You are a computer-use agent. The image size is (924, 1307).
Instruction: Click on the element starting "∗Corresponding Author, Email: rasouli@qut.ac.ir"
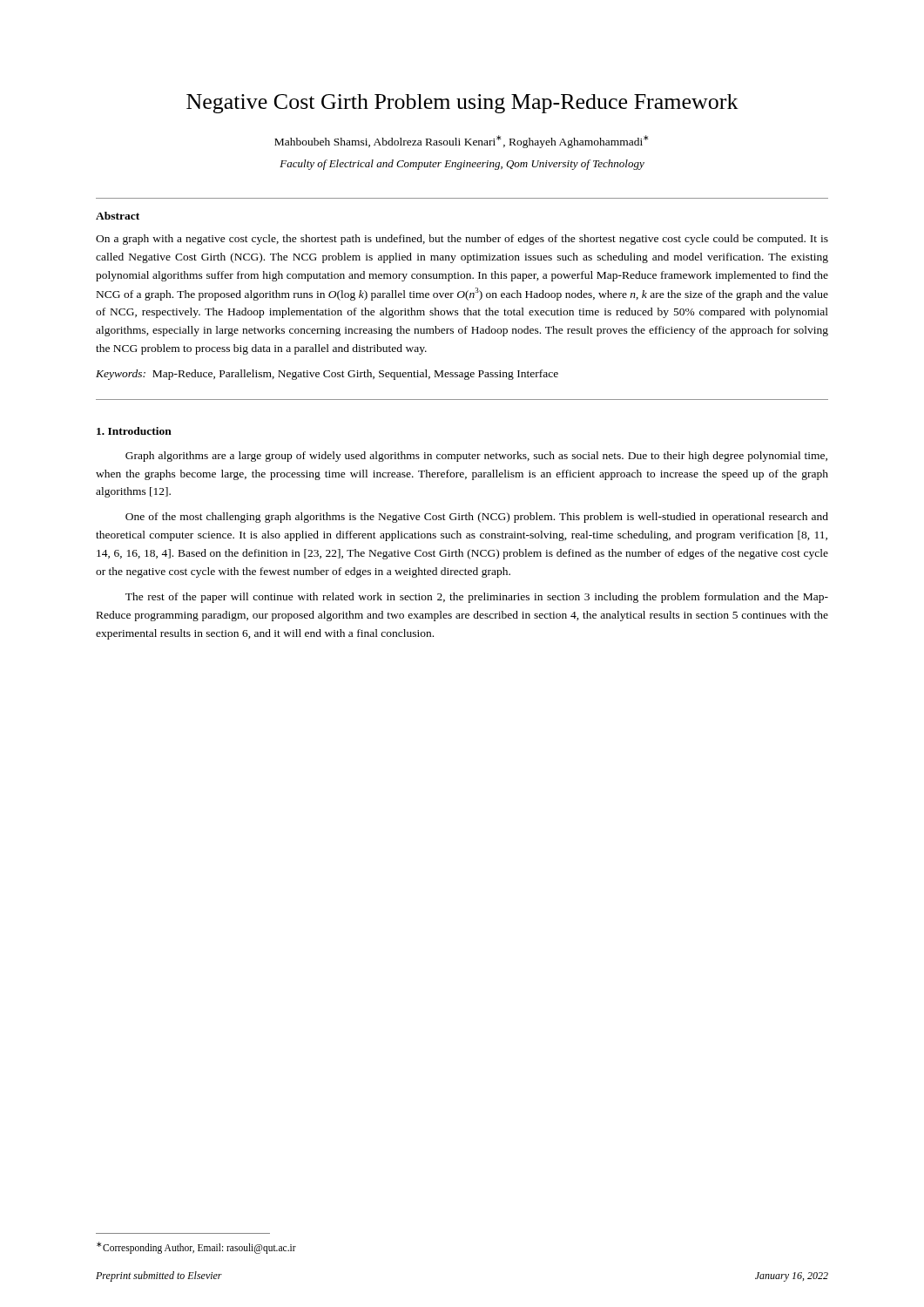196,1246
